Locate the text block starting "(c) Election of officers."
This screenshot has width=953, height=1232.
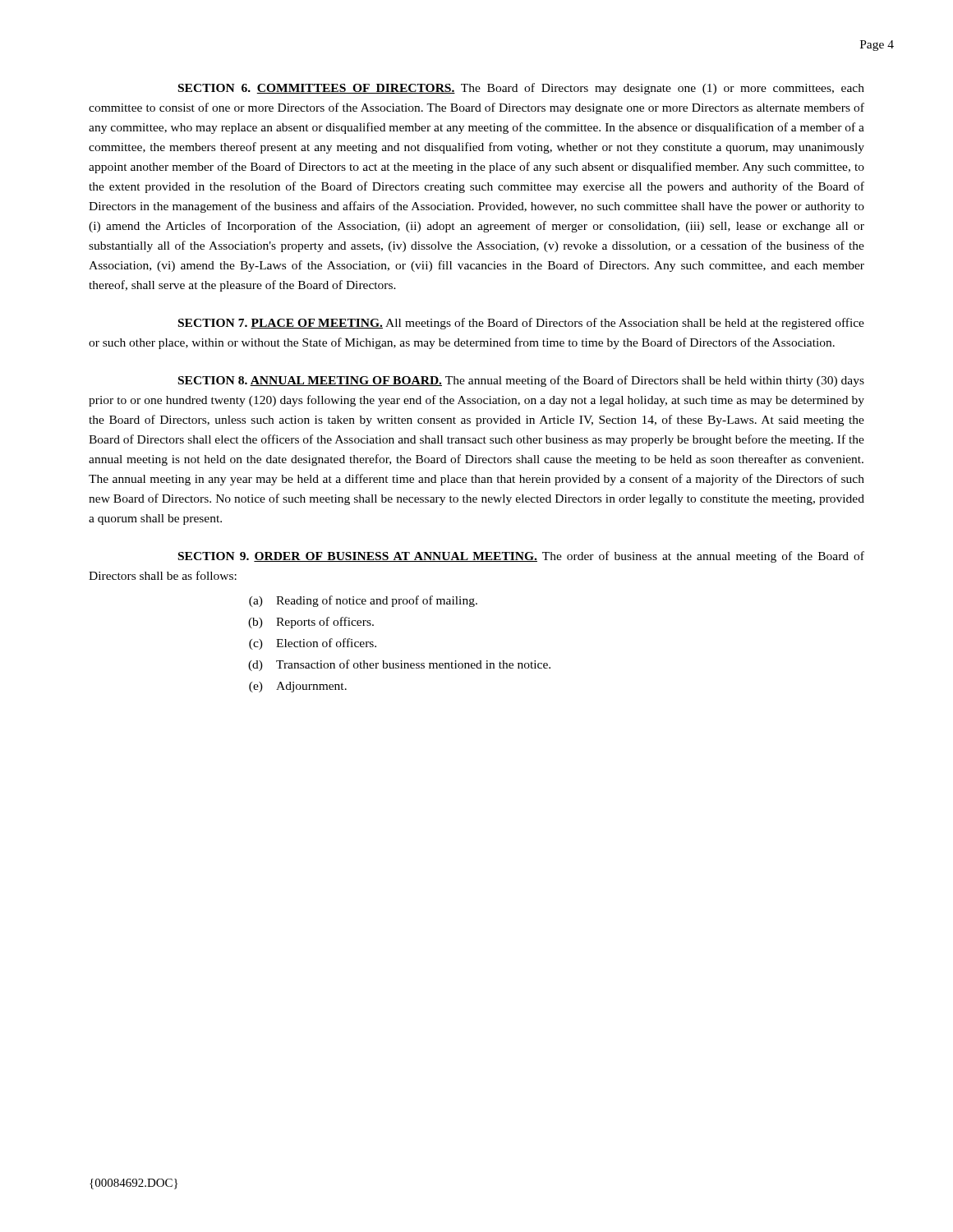coord(299,643)
